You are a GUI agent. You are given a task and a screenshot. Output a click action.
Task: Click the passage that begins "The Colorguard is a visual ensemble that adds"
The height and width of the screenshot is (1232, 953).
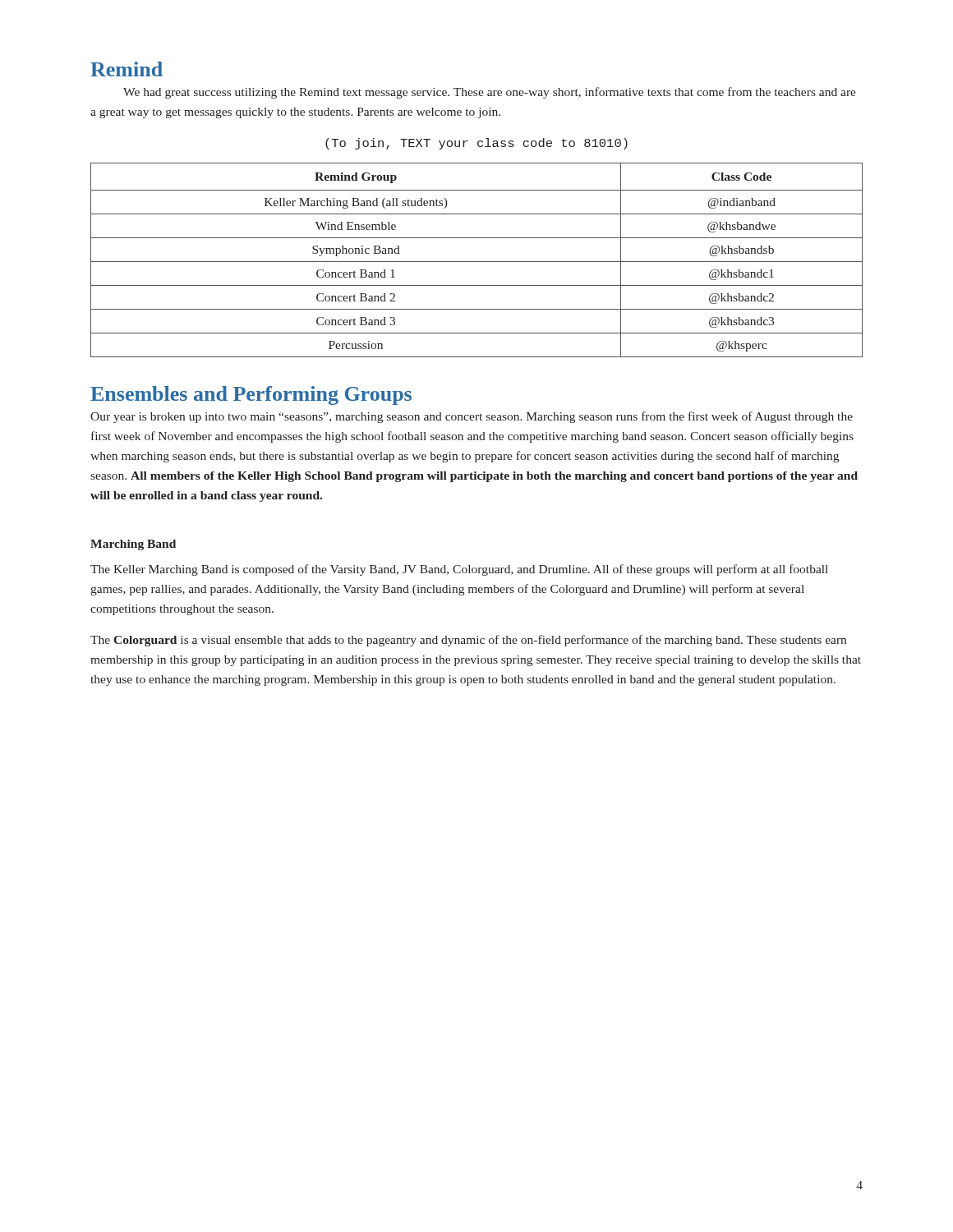point(476,660)
